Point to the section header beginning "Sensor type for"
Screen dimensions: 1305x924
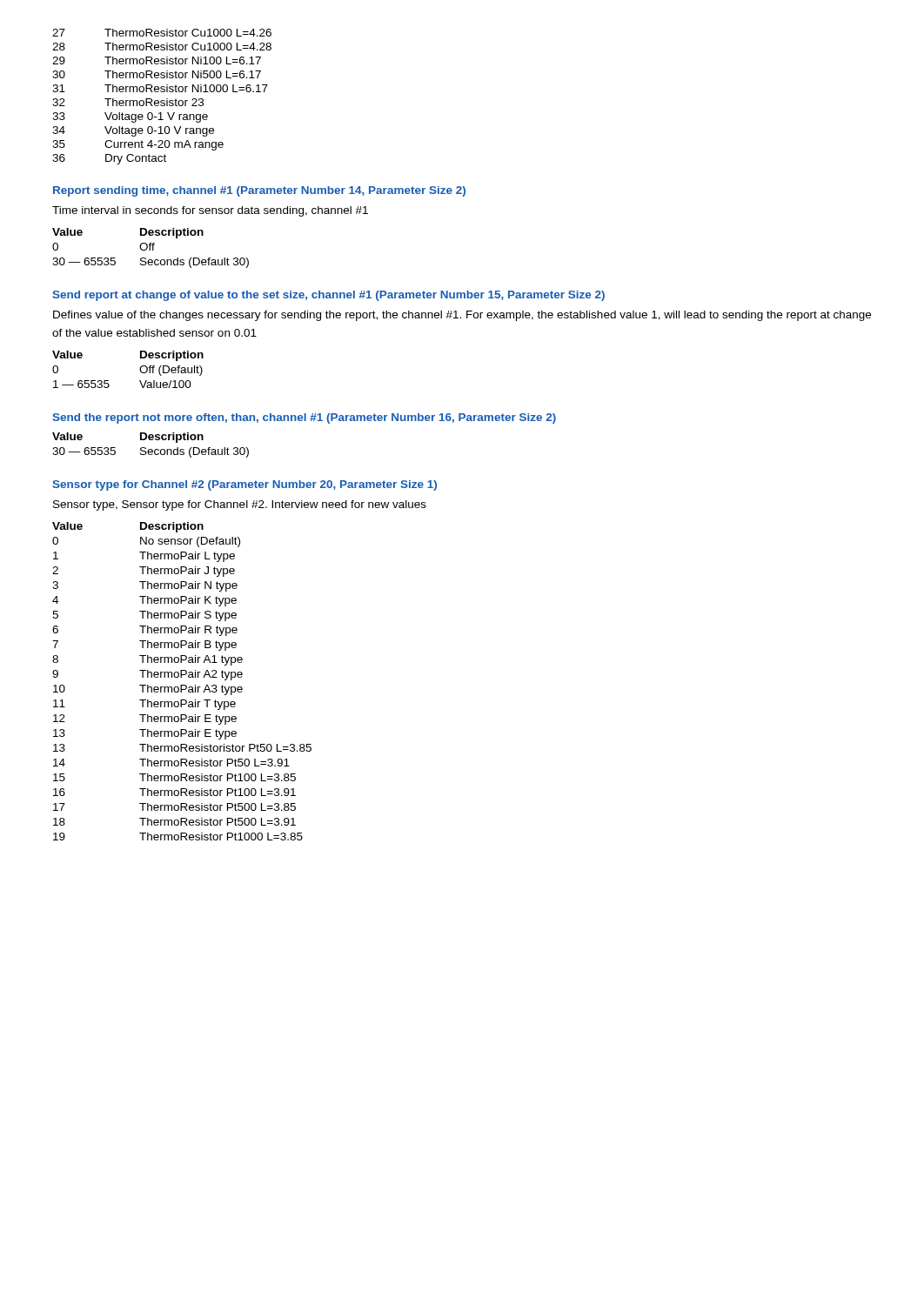click(x=245, y=484)
